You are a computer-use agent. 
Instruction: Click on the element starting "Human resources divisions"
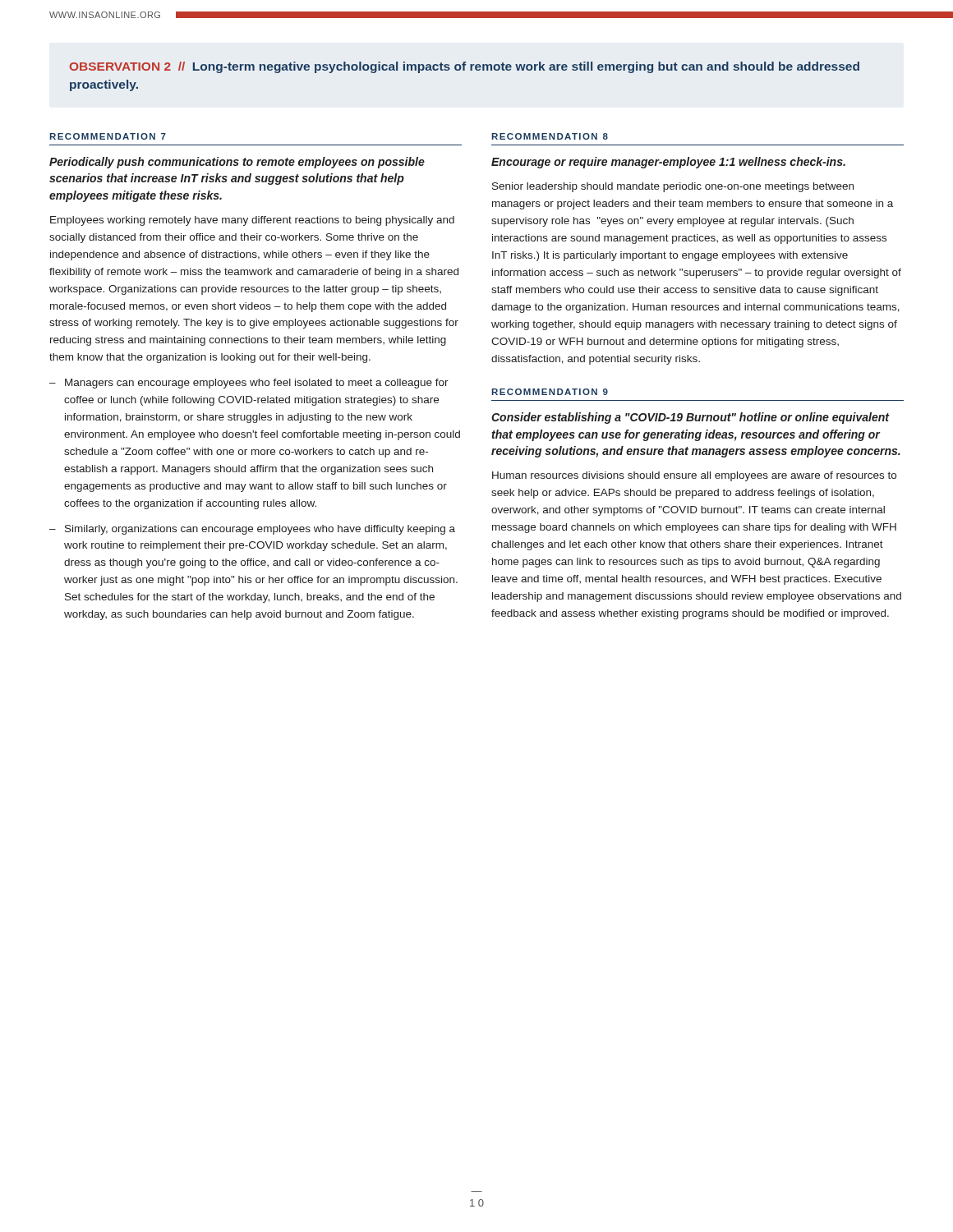[x=697, y=544]
